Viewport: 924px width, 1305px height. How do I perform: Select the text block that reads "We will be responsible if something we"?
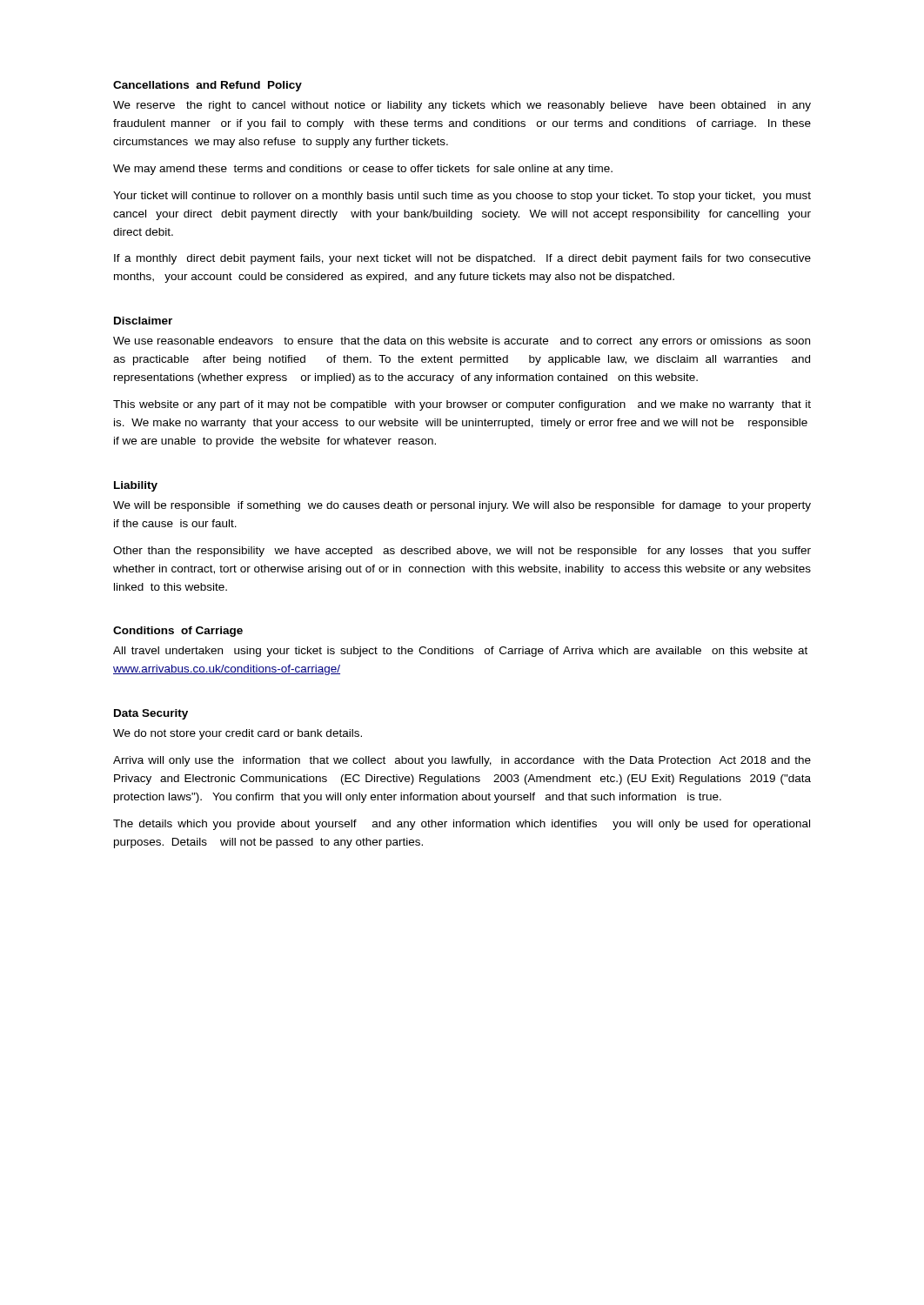[x=462, y=514]
